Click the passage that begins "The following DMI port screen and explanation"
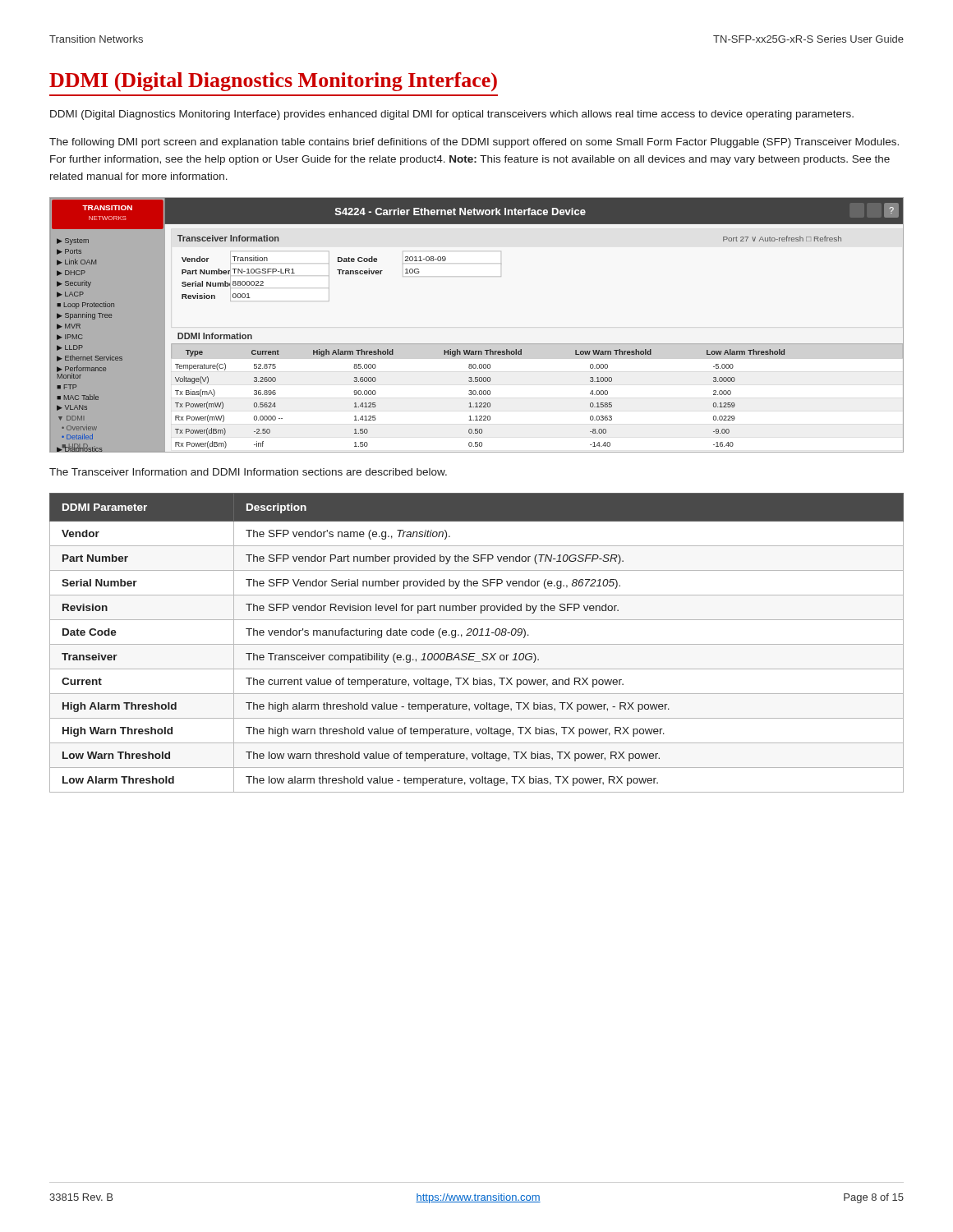Screen dimensions: 1232x953 tap(475, 159)
